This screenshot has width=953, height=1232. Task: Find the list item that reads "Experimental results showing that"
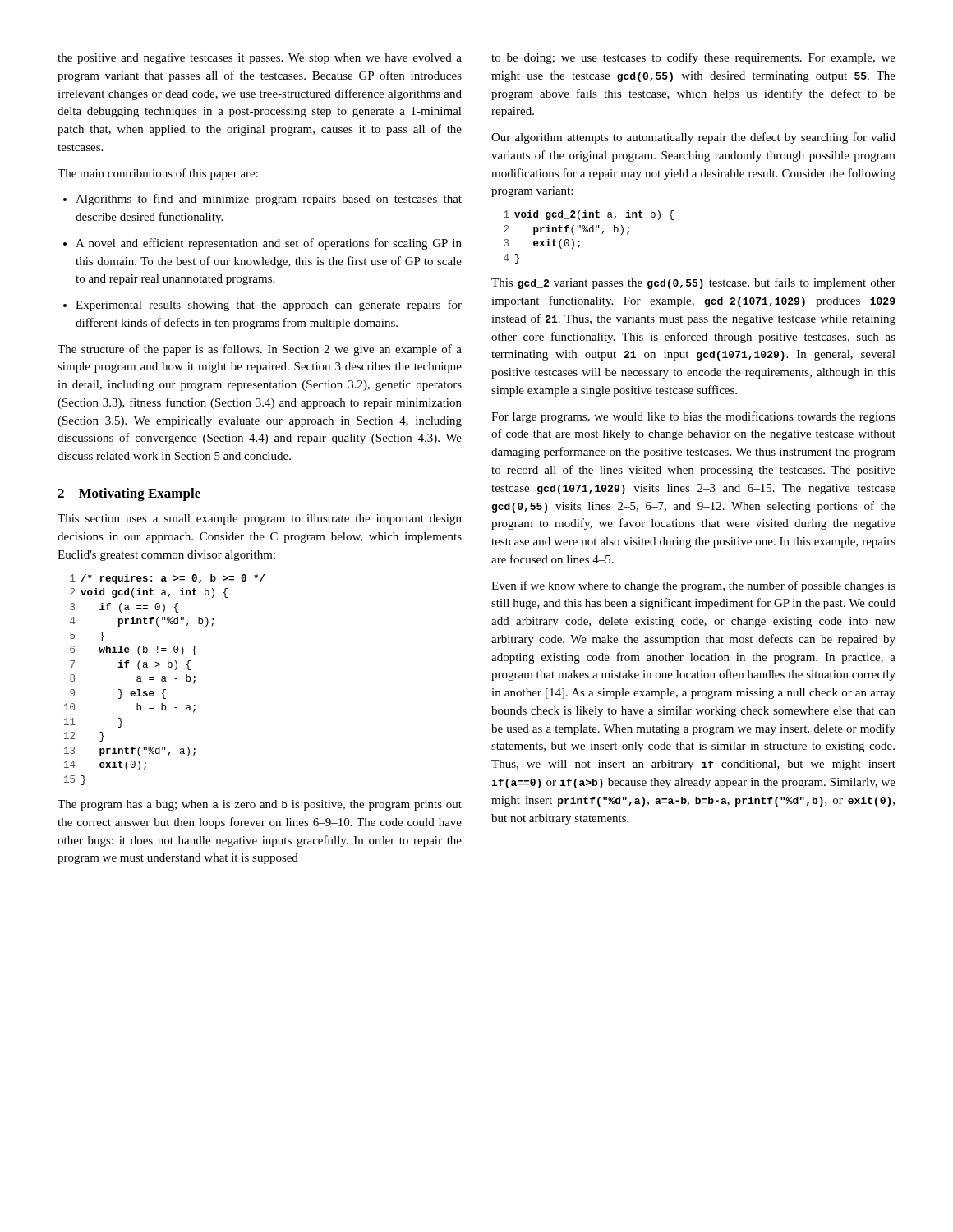pos(260,314)
